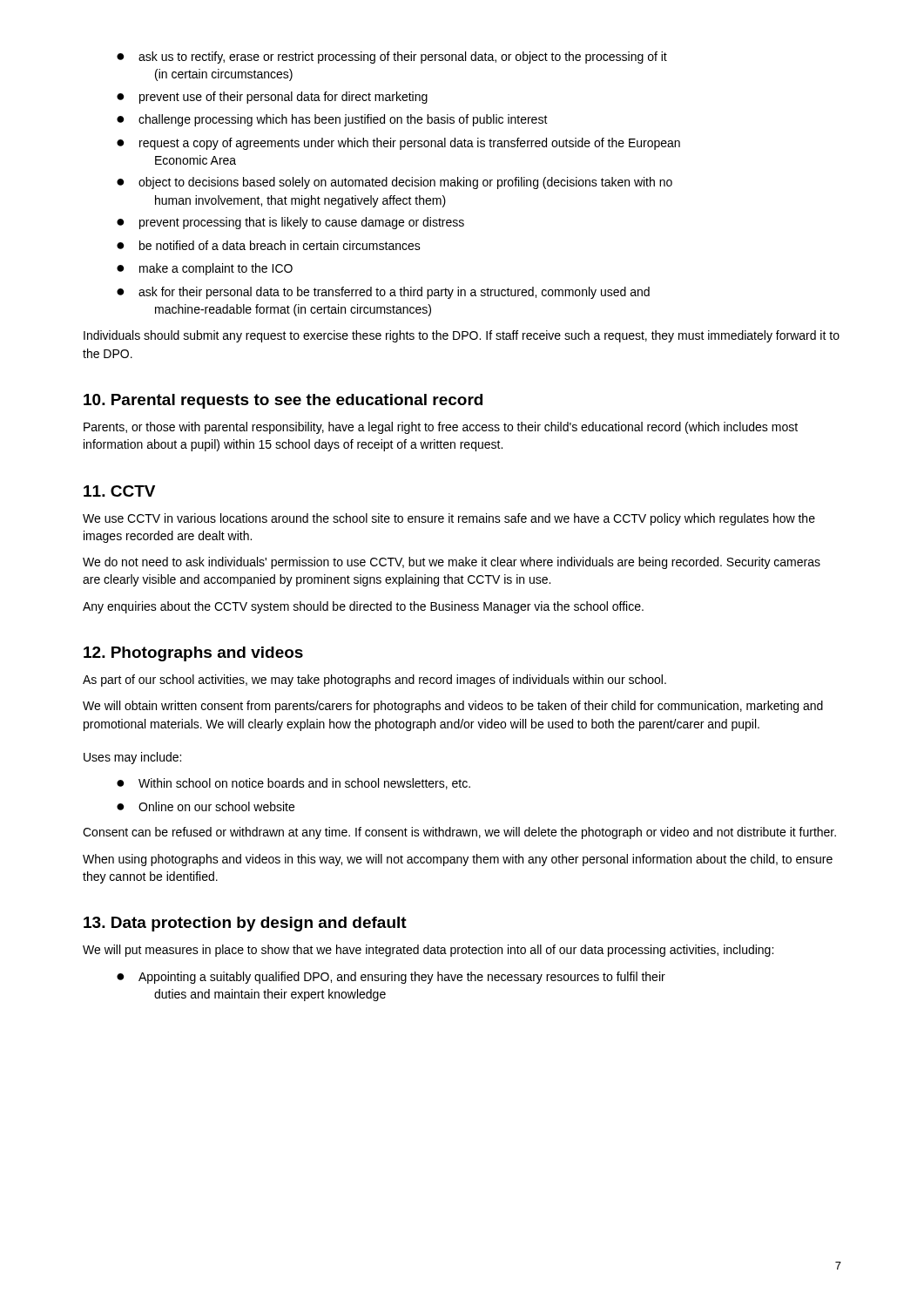Find the text block containing "We will obtain written consent"
924x1307 pixels.
click(462, 715)
